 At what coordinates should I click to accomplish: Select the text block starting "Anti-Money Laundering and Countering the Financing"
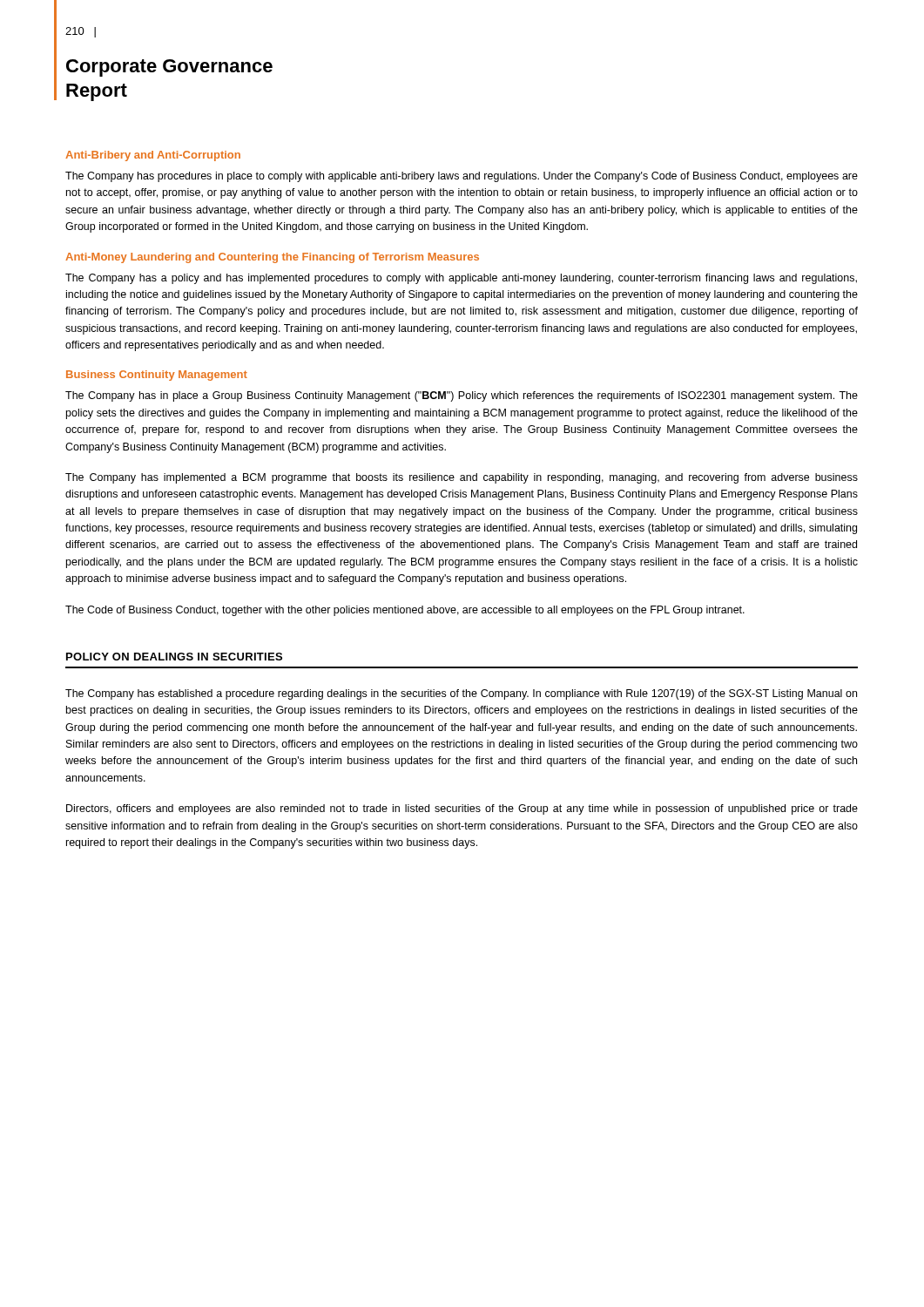point(272,256)
